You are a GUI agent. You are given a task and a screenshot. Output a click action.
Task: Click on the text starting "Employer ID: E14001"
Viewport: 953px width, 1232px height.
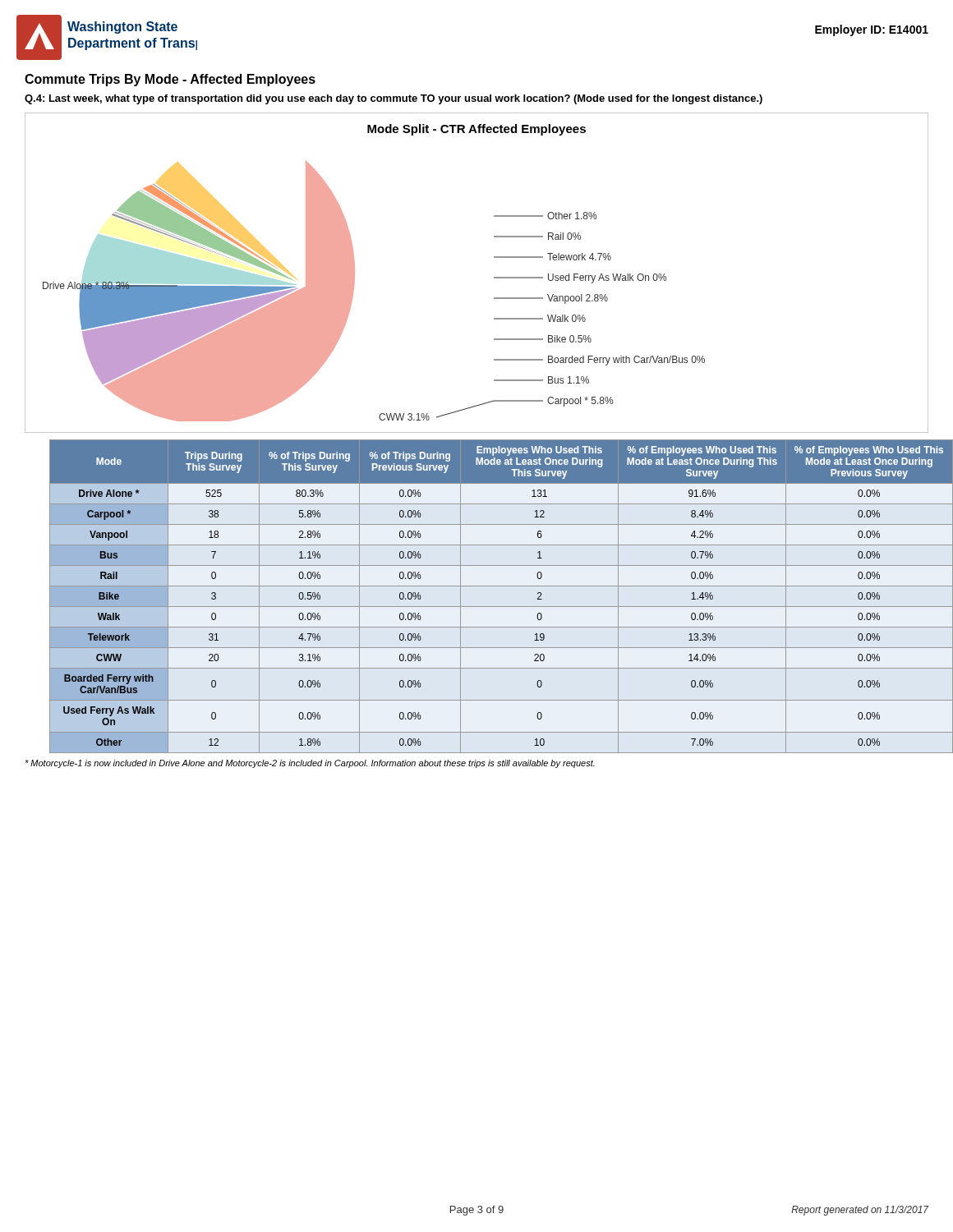pyautogui.click(x=871, y=30)
